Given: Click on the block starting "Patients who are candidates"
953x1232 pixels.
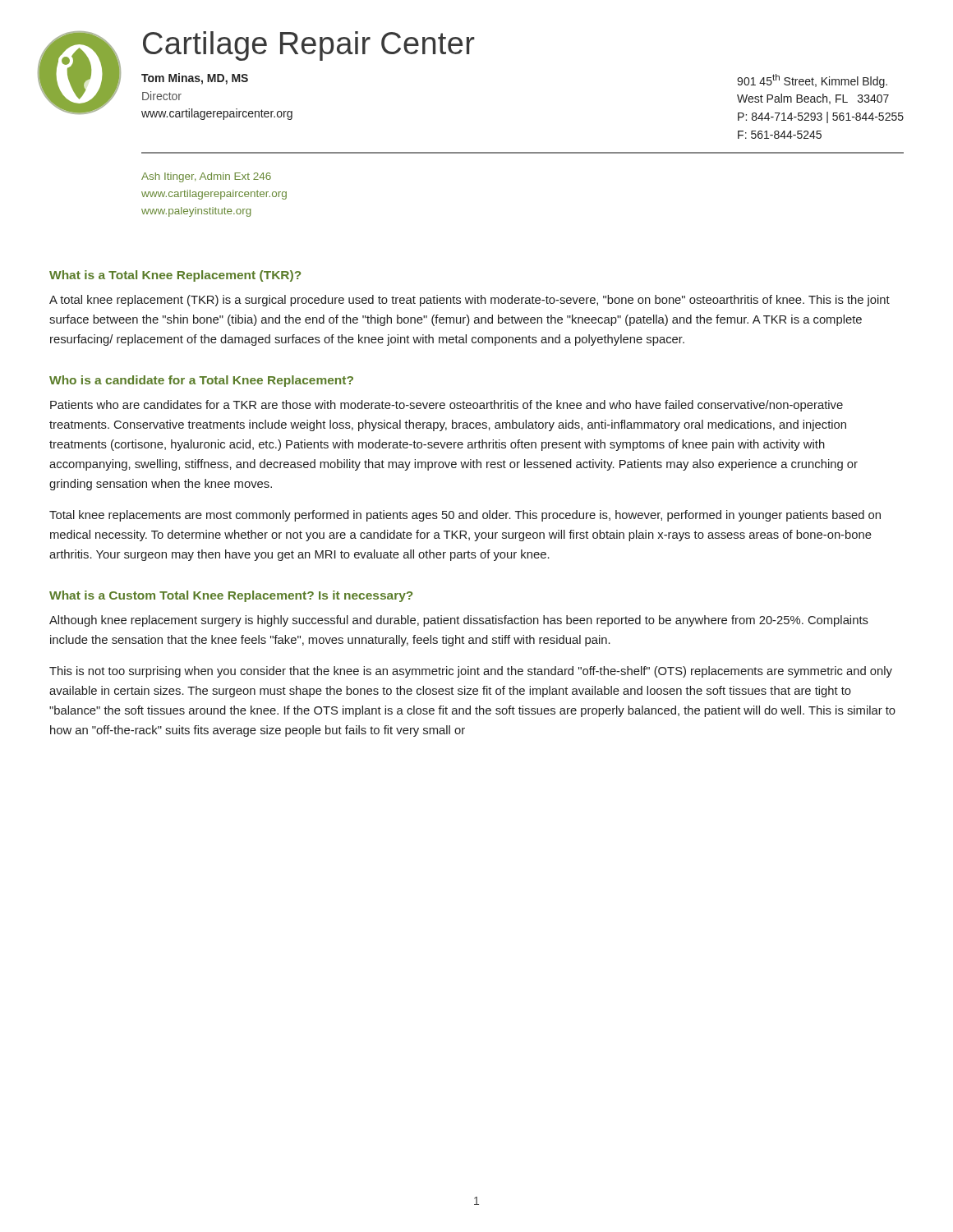Looking at the screenshot, I should pos(453,444).
